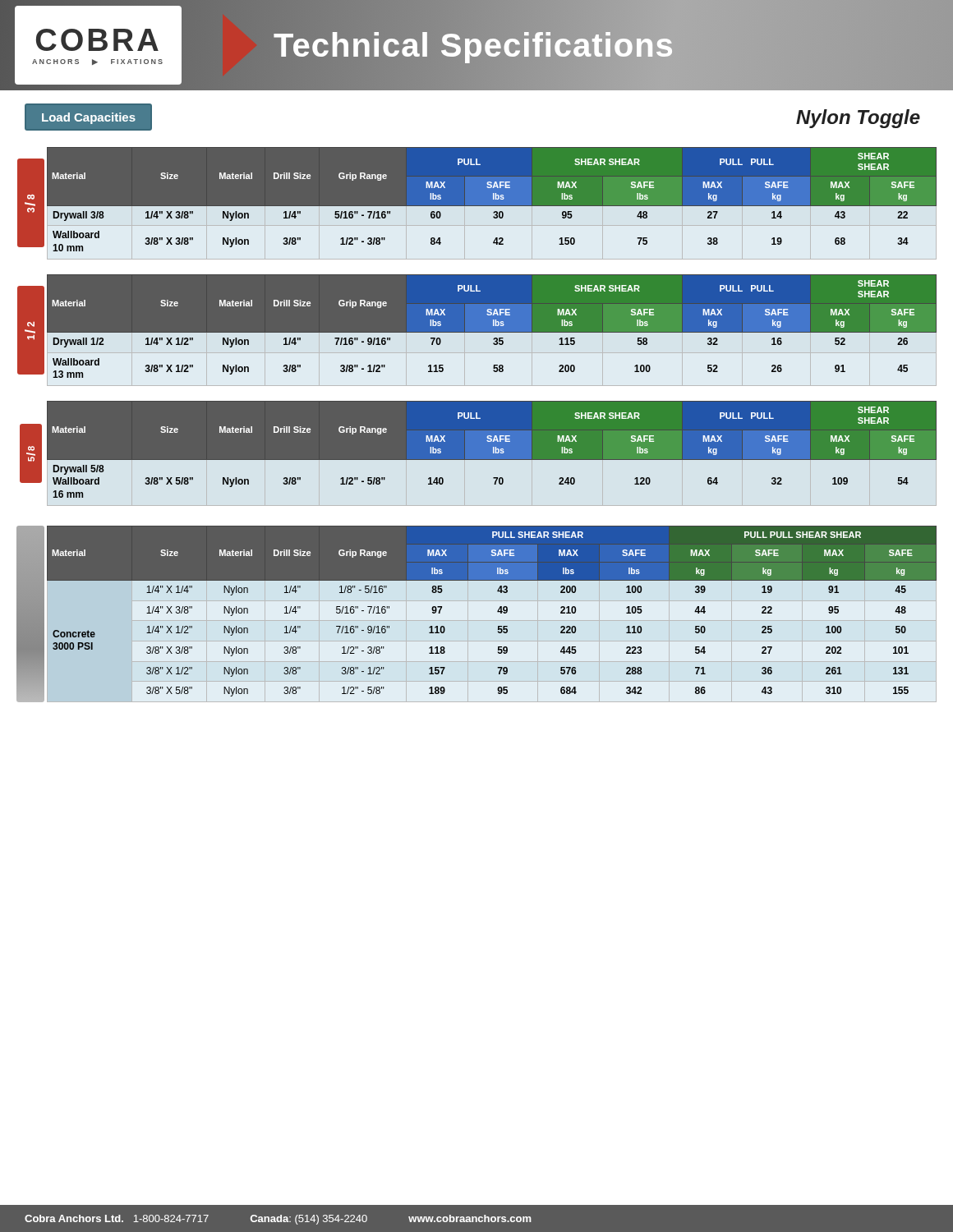Viewport: 953px width, 1232px height.
Task: Find the section header that reads "Load Capacities"
Action: tap(88, 117)
